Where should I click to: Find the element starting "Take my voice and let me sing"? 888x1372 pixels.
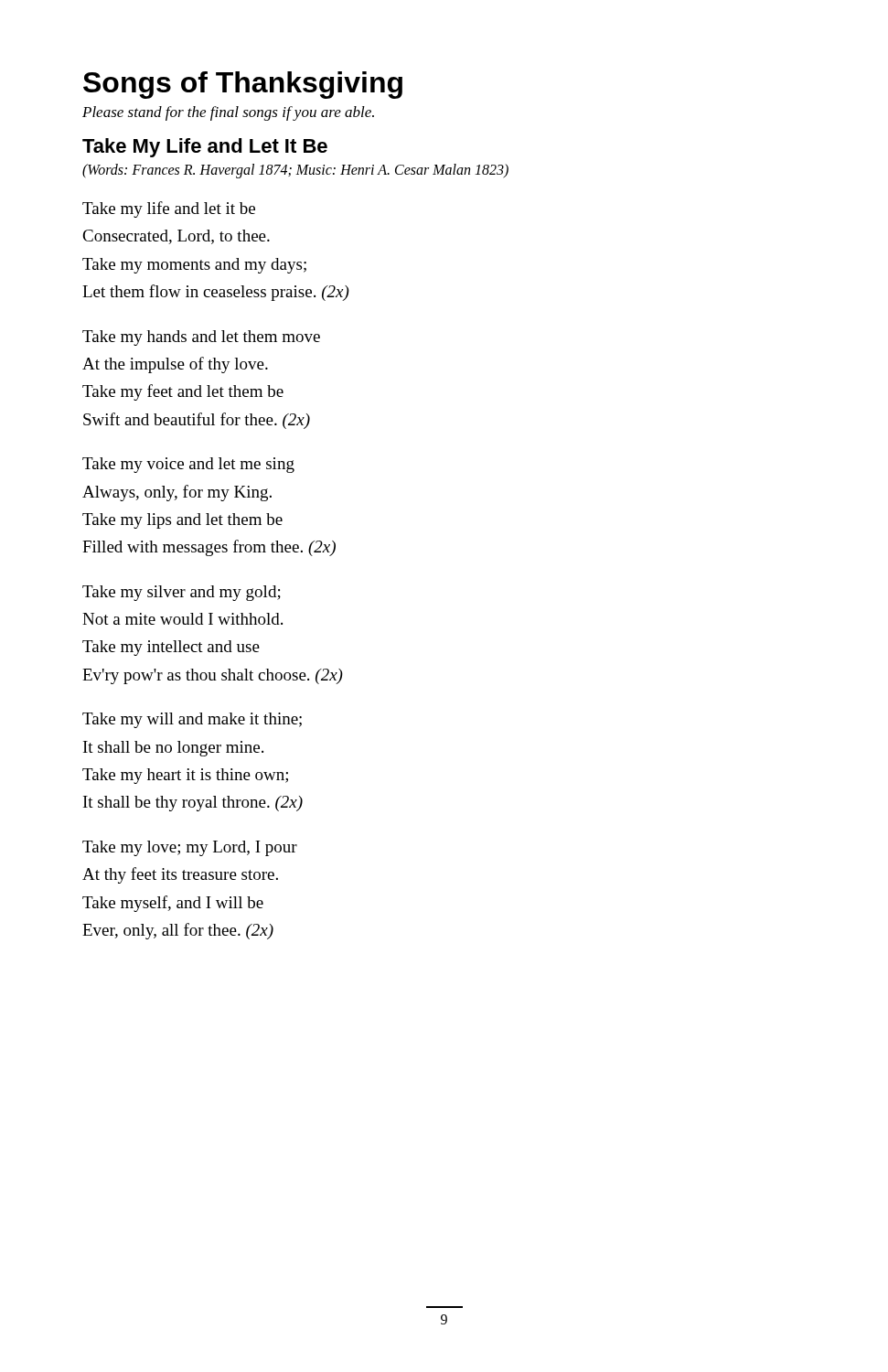tap(209, 505)
